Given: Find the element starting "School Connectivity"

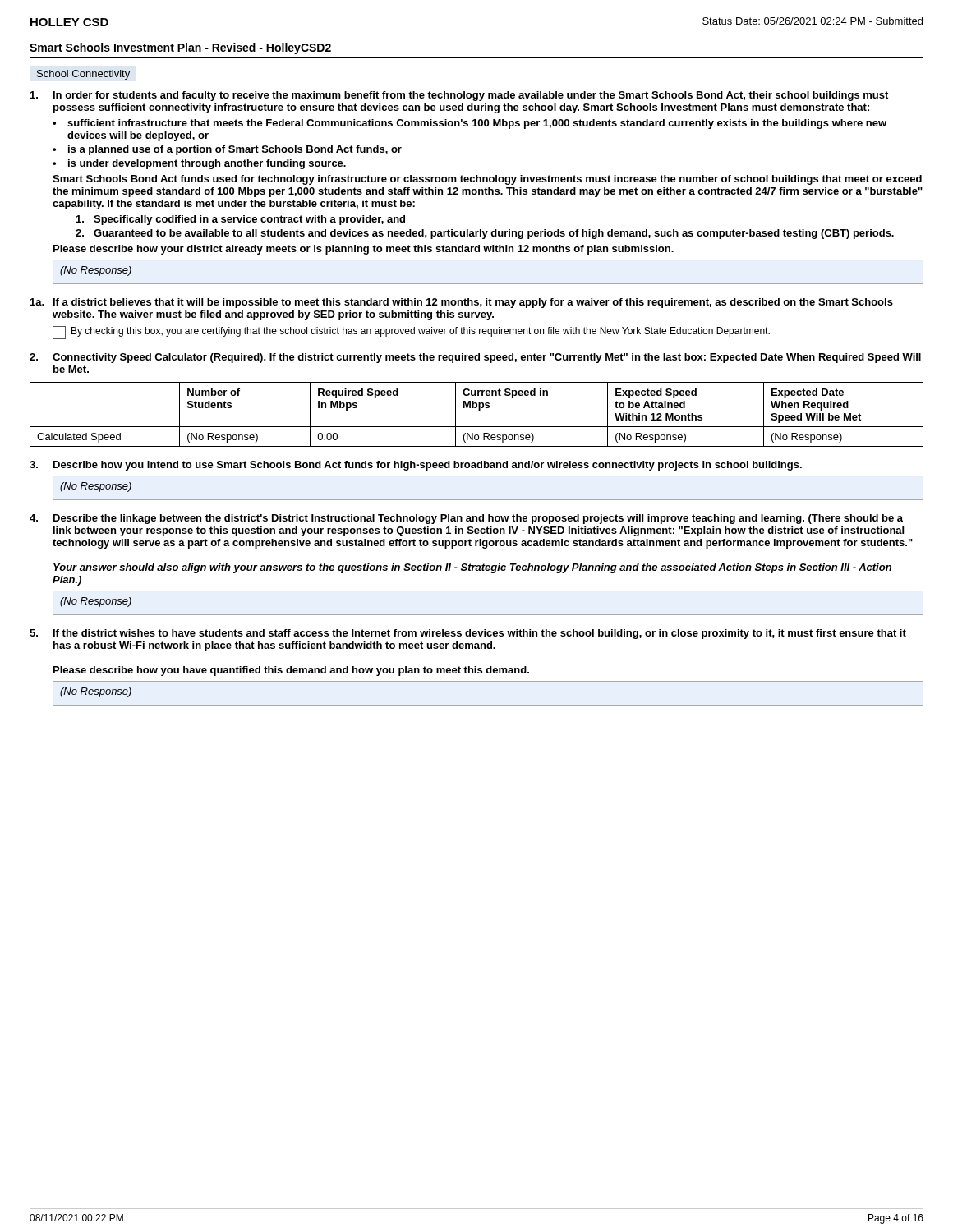Looking at the screenshot, I should click(x=83, y=74).
